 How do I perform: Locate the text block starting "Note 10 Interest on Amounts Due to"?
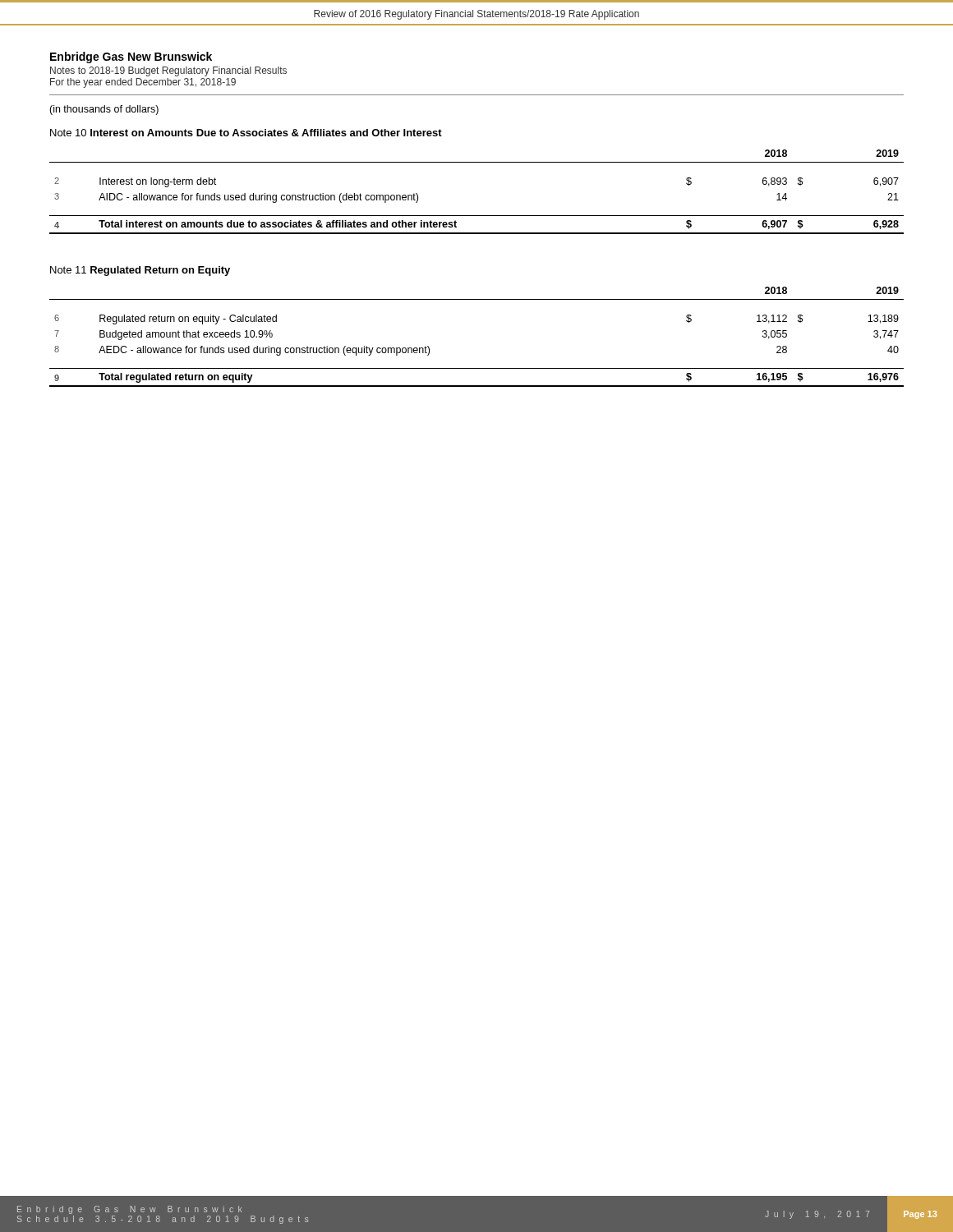(245, 133)
